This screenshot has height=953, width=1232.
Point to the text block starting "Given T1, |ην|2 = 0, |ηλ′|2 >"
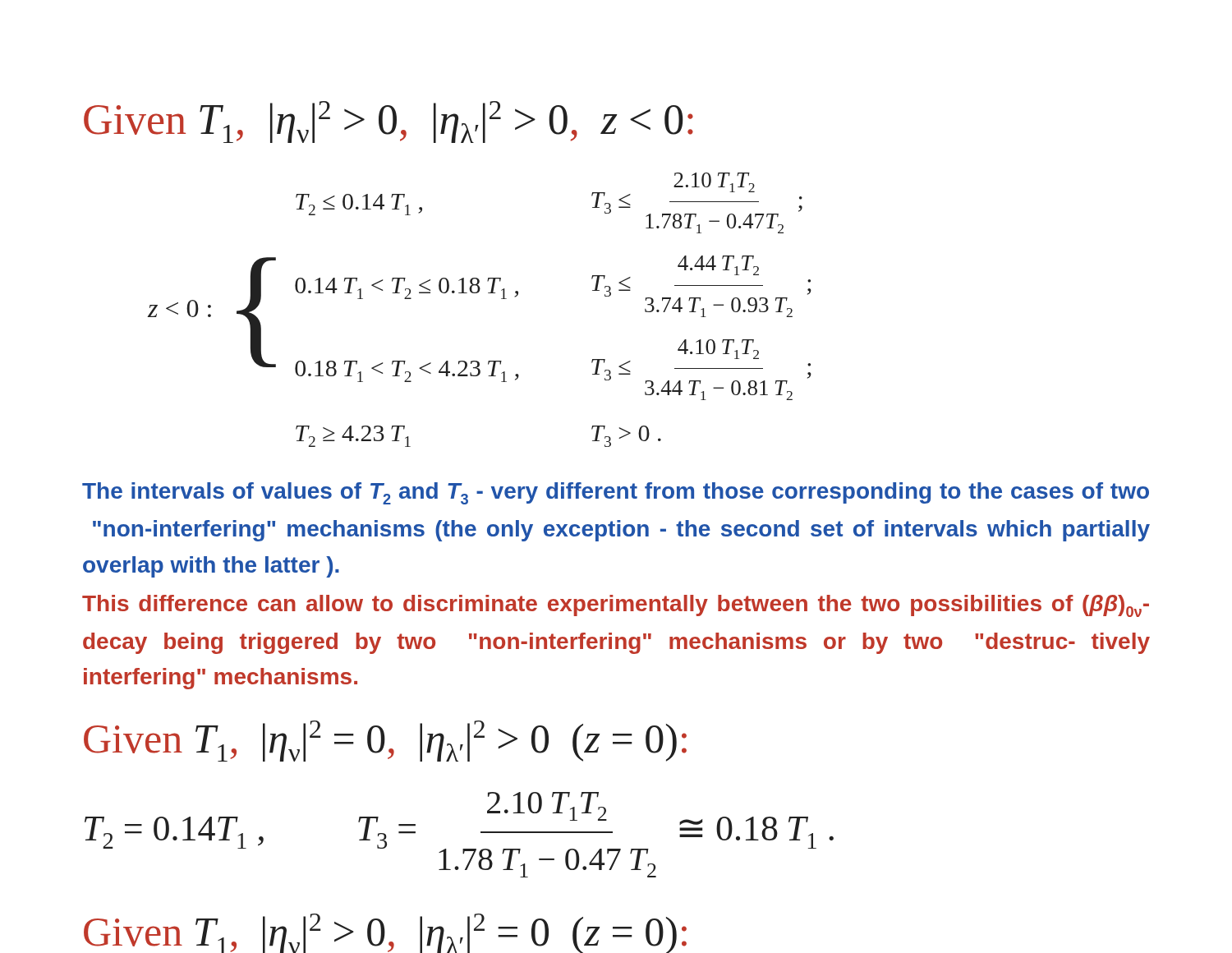tap(386, 740)
